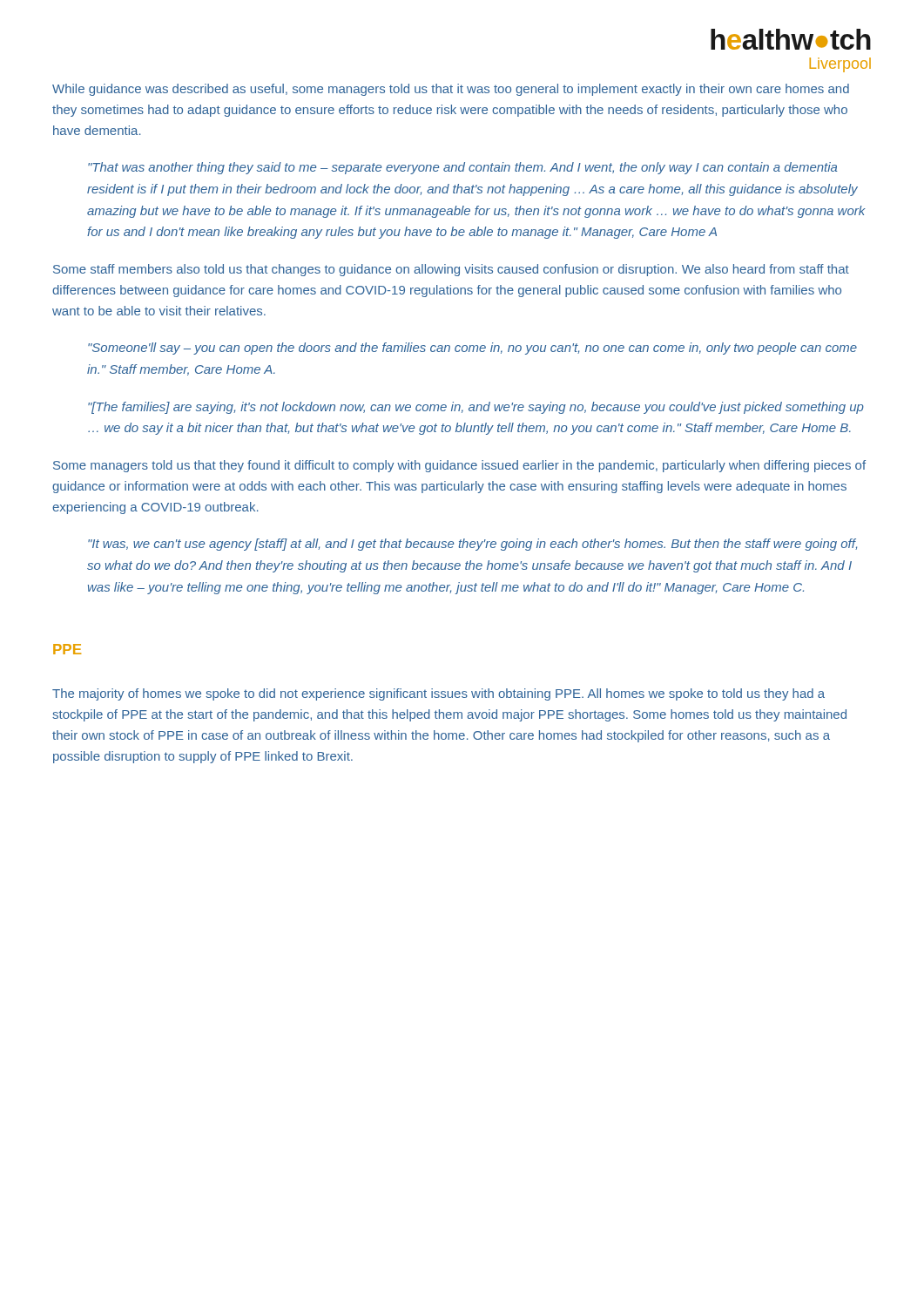Click on the text block with the text ""It was, we"
This screenshot has width=924, height=1307.
pos(473,565)
